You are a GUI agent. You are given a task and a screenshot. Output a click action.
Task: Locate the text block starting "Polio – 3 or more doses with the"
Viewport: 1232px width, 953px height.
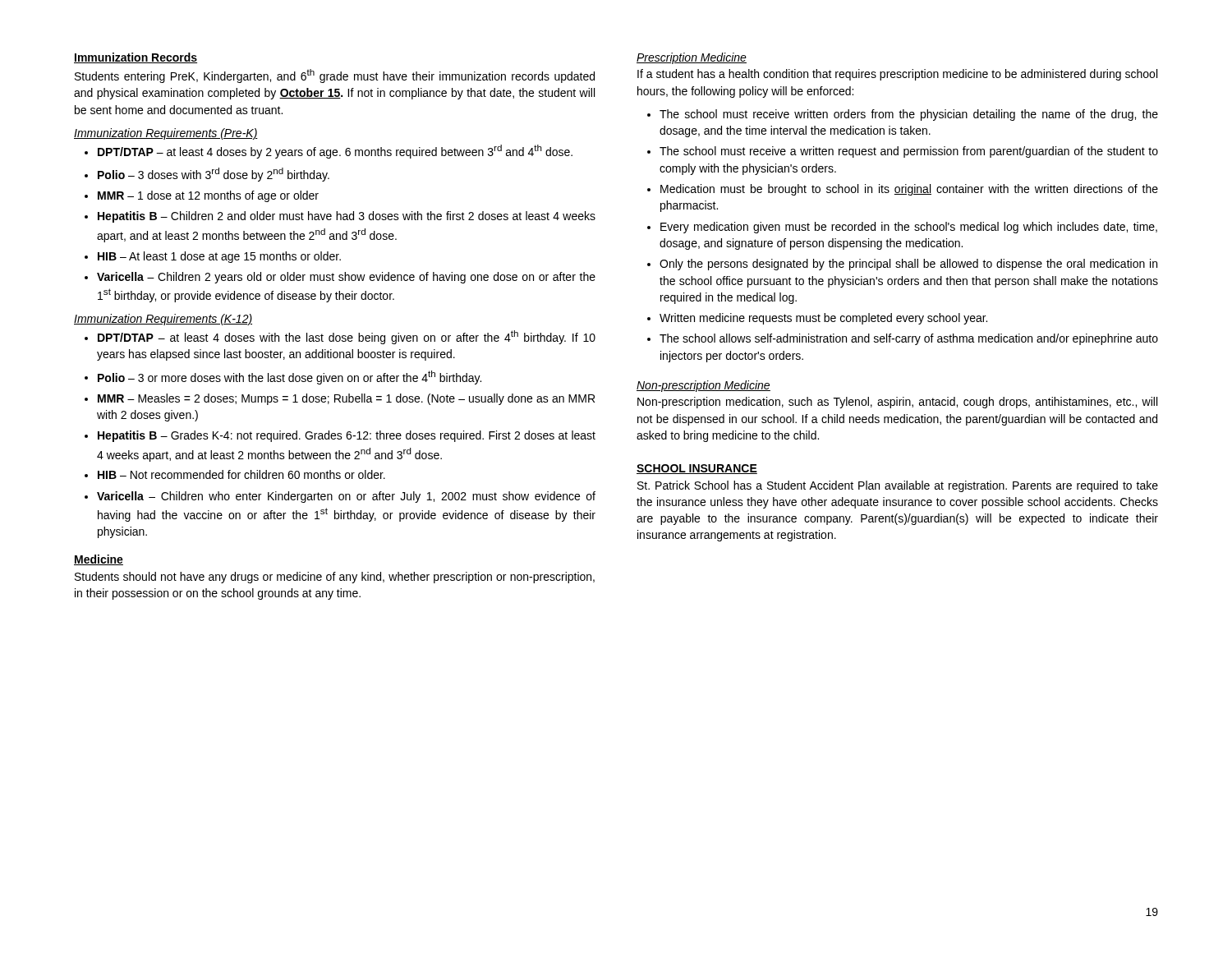coord(346,376)
